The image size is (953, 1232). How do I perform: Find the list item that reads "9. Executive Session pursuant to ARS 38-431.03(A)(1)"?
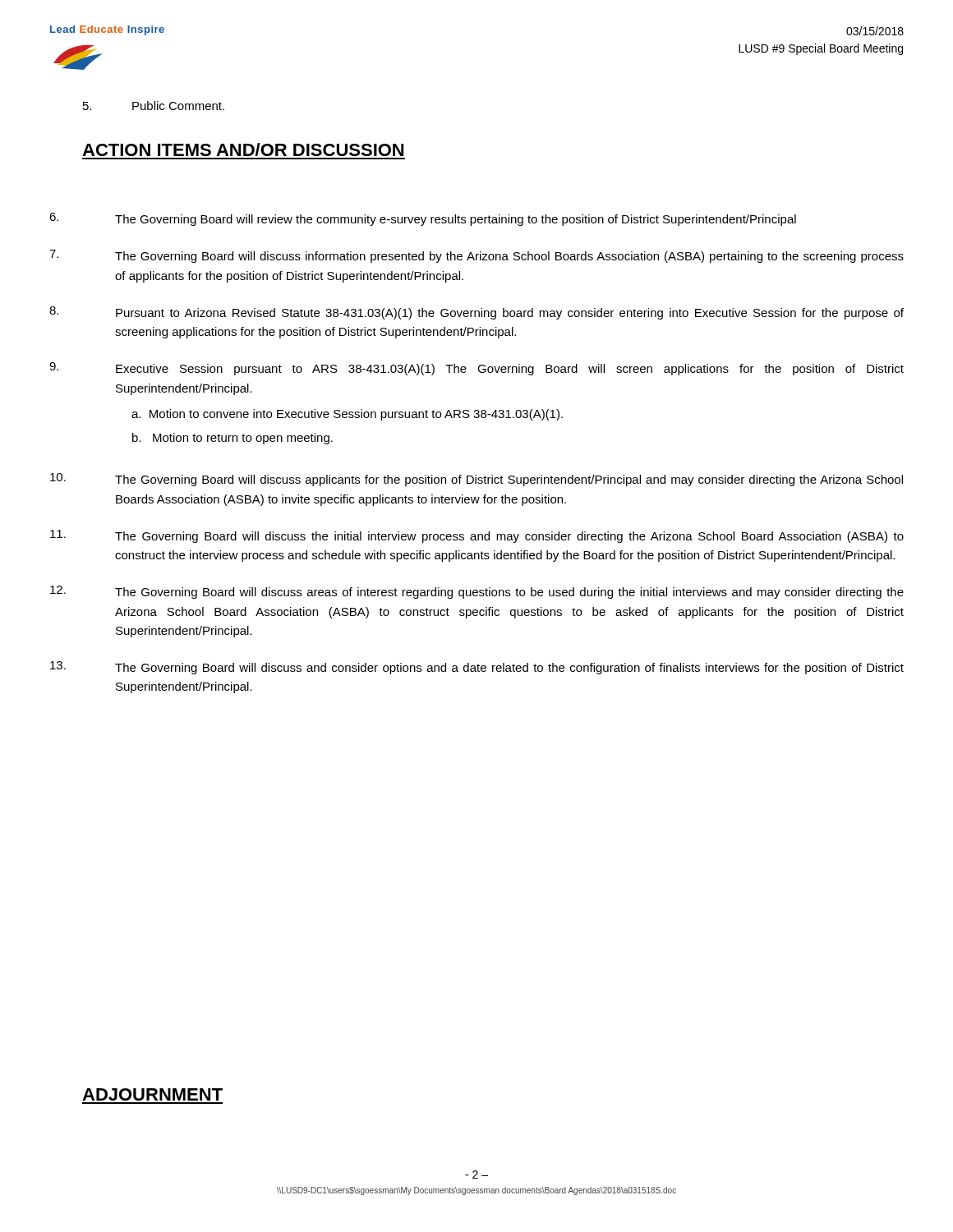click(x=476, y=406)
